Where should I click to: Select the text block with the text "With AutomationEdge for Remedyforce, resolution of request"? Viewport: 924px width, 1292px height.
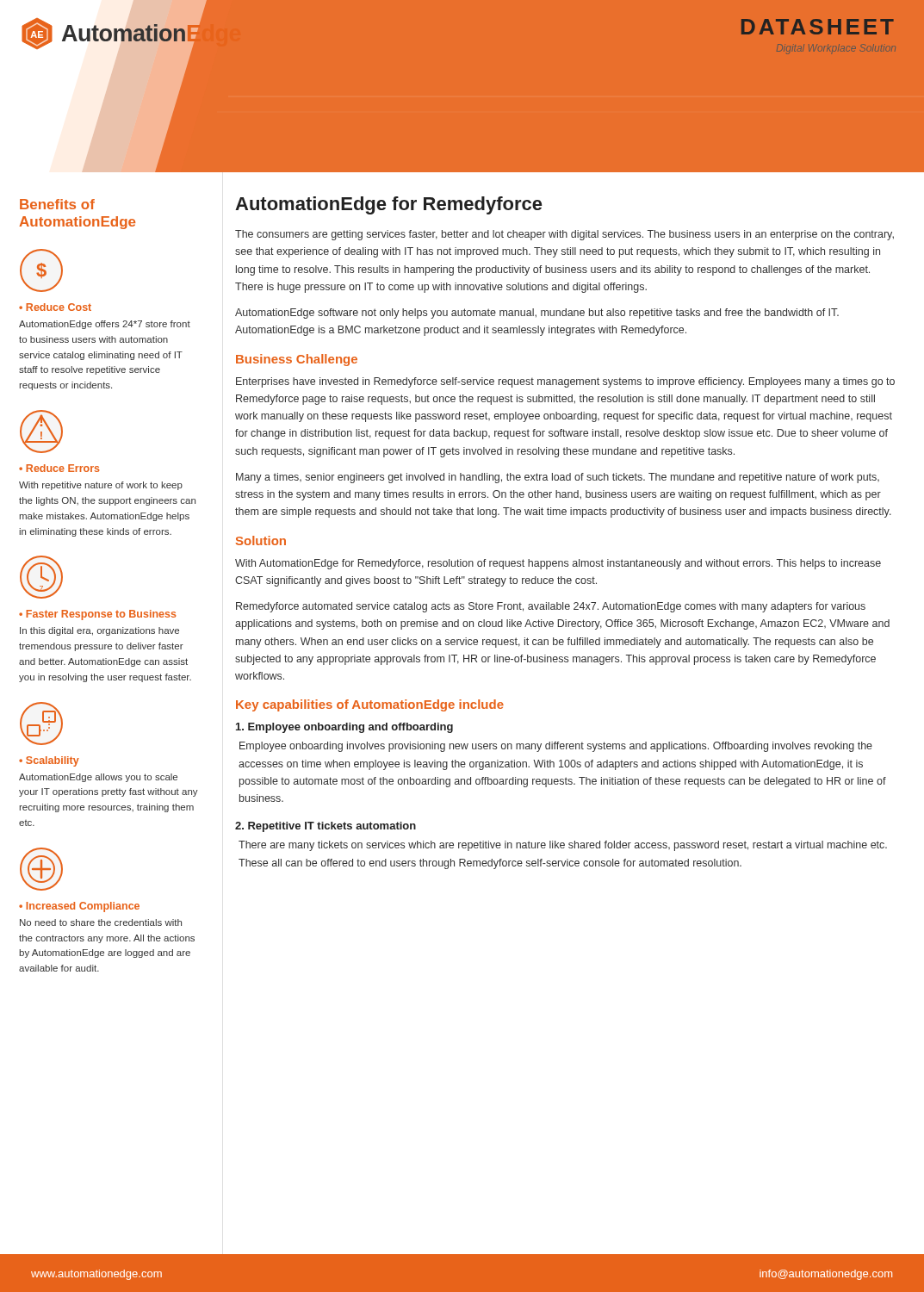click(x=558, y=572)
